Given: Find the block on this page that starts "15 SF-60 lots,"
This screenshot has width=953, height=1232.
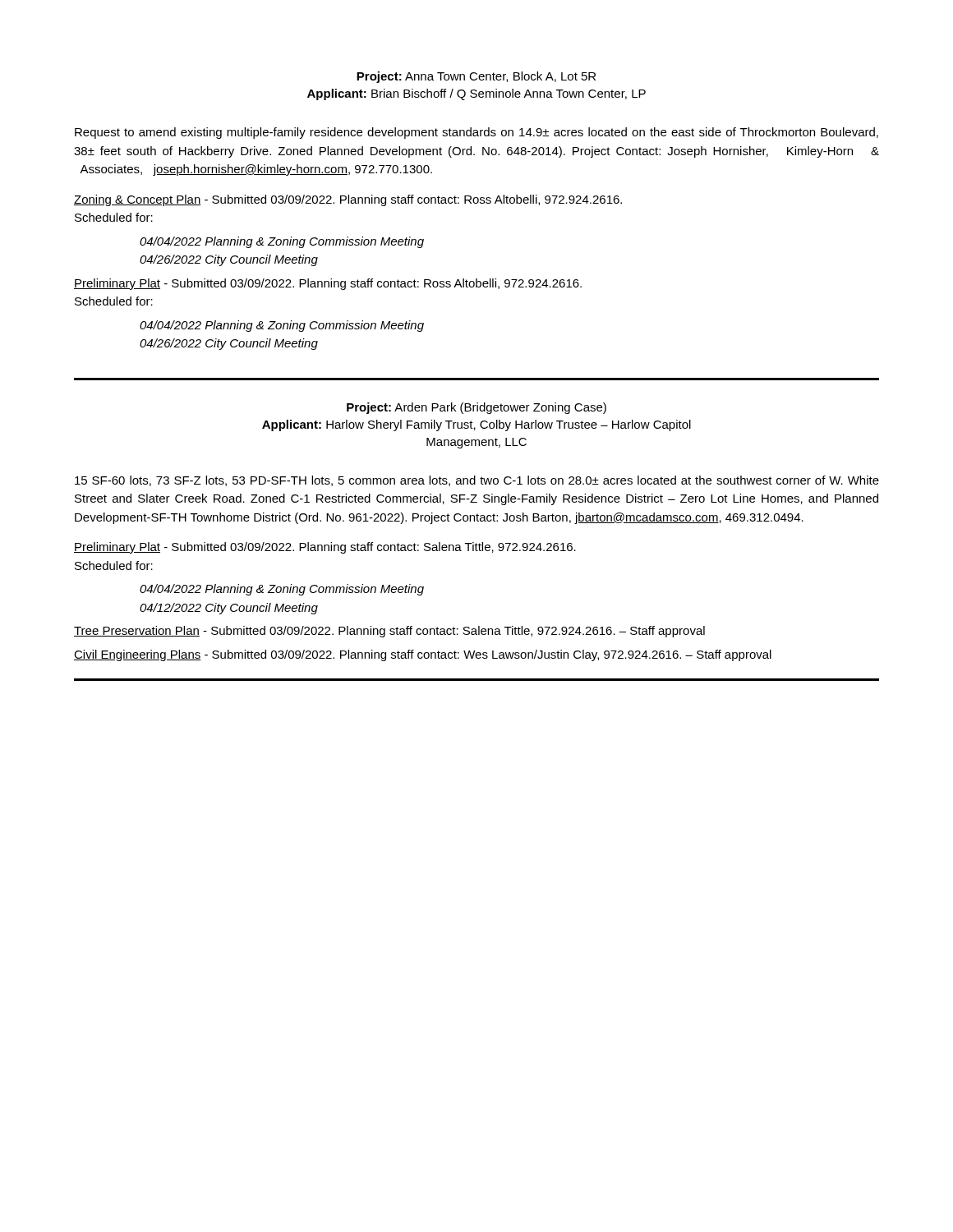Looking at the screenshot, I should tap(476, 498).
